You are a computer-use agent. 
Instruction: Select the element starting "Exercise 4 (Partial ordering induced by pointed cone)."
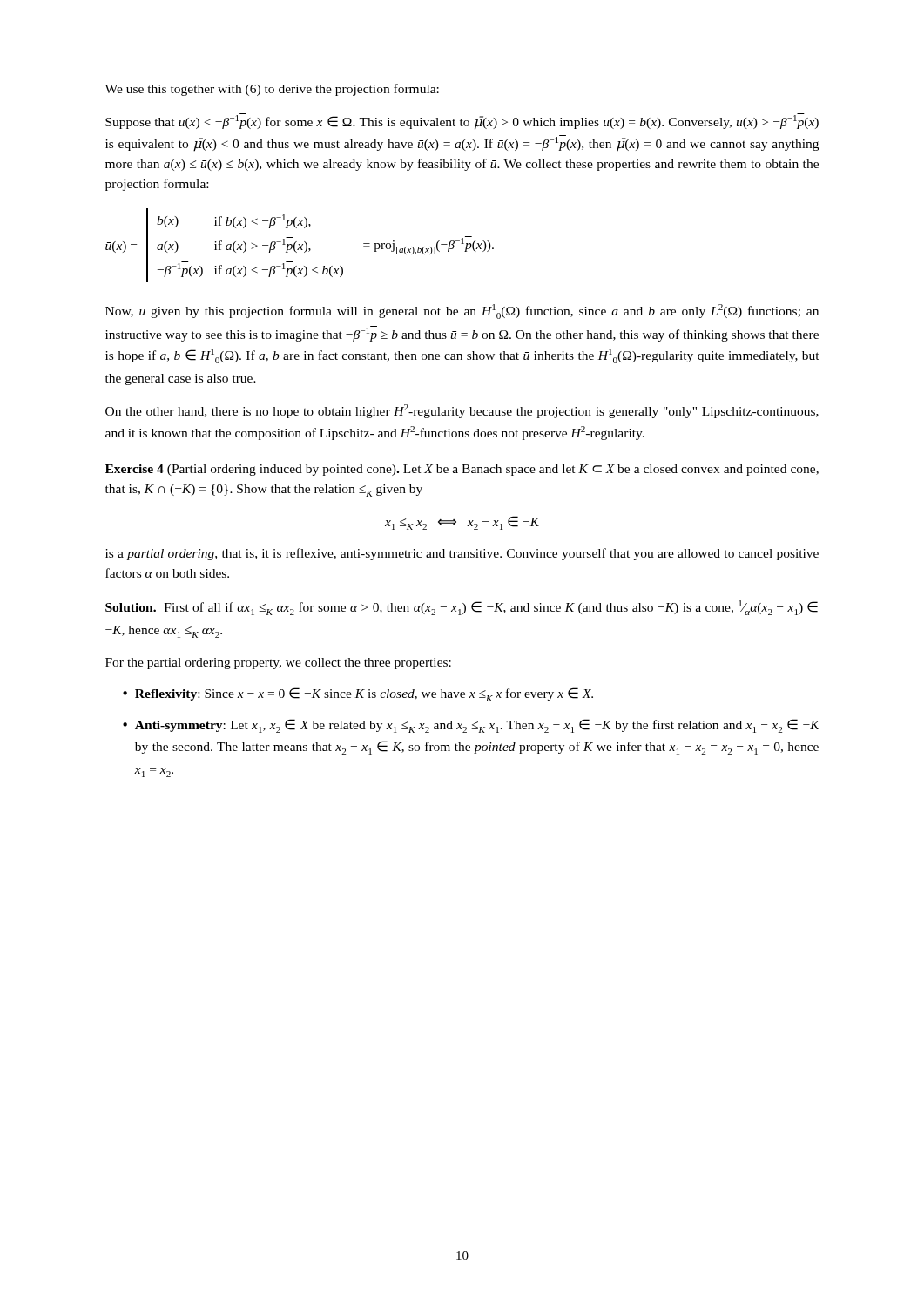tap(462, 480)
